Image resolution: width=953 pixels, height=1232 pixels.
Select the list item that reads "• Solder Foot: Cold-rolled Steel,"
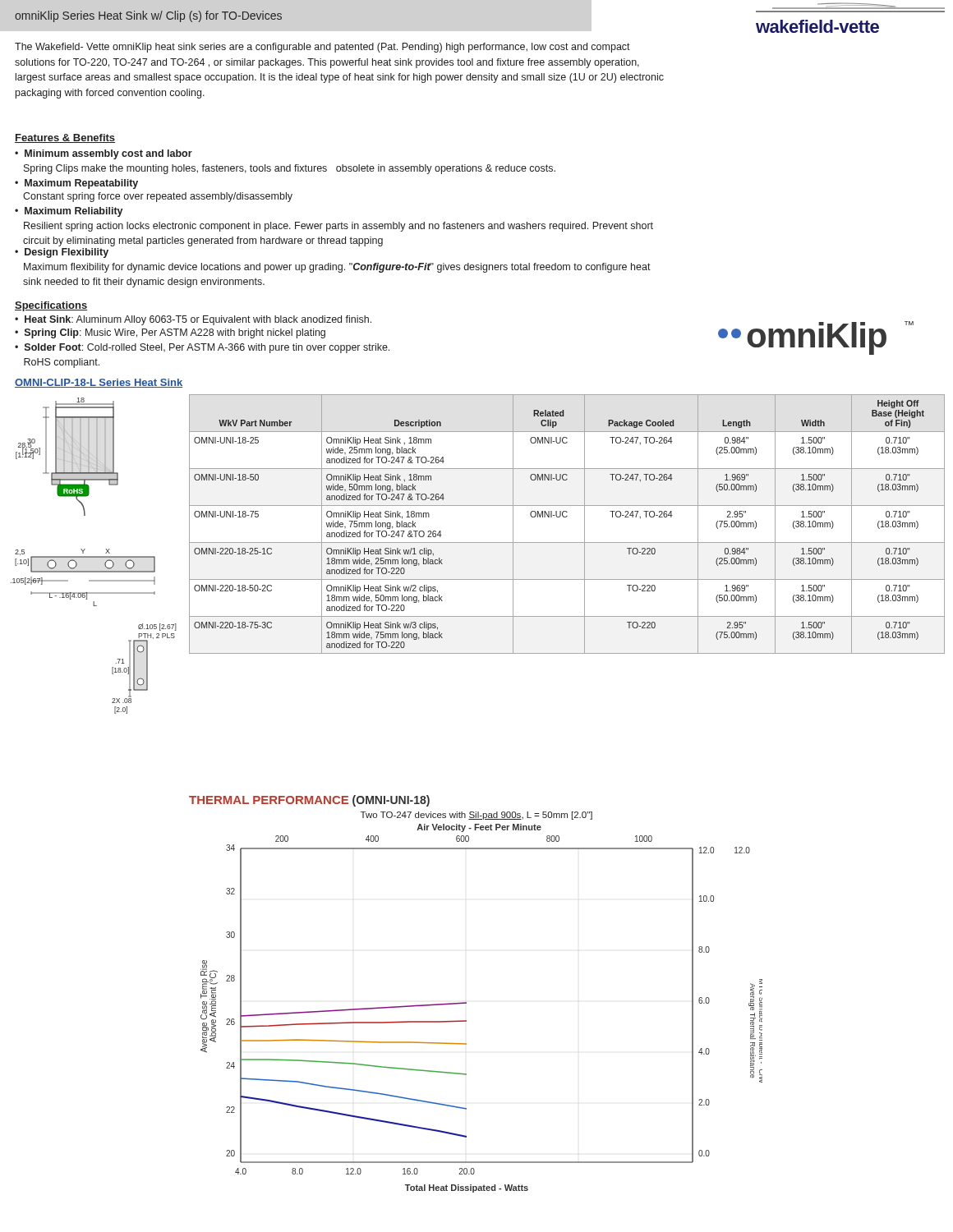[203, 355]
